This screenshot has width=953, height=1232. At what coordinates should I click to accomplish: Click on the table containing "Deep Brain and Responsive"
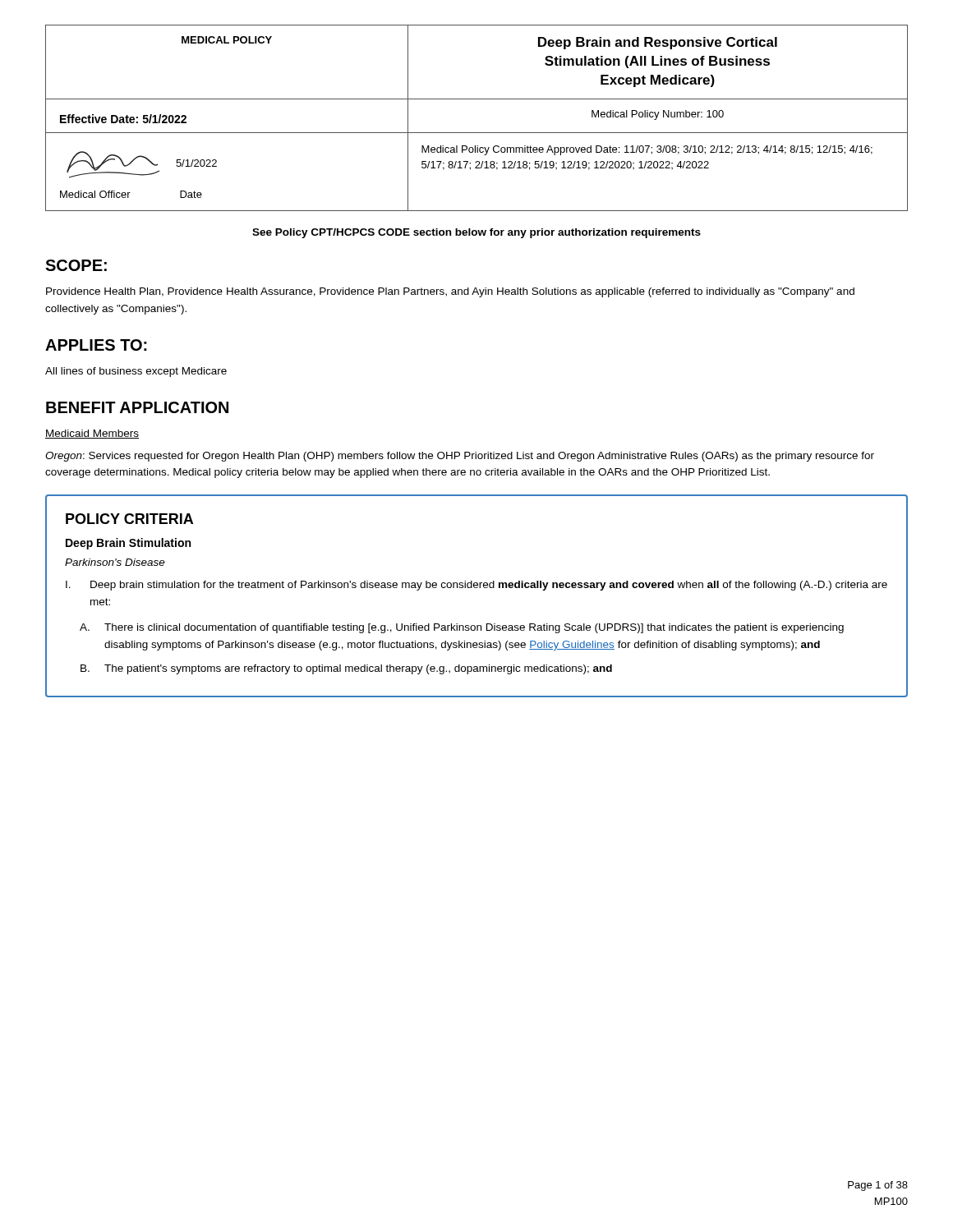pos(476,118)
